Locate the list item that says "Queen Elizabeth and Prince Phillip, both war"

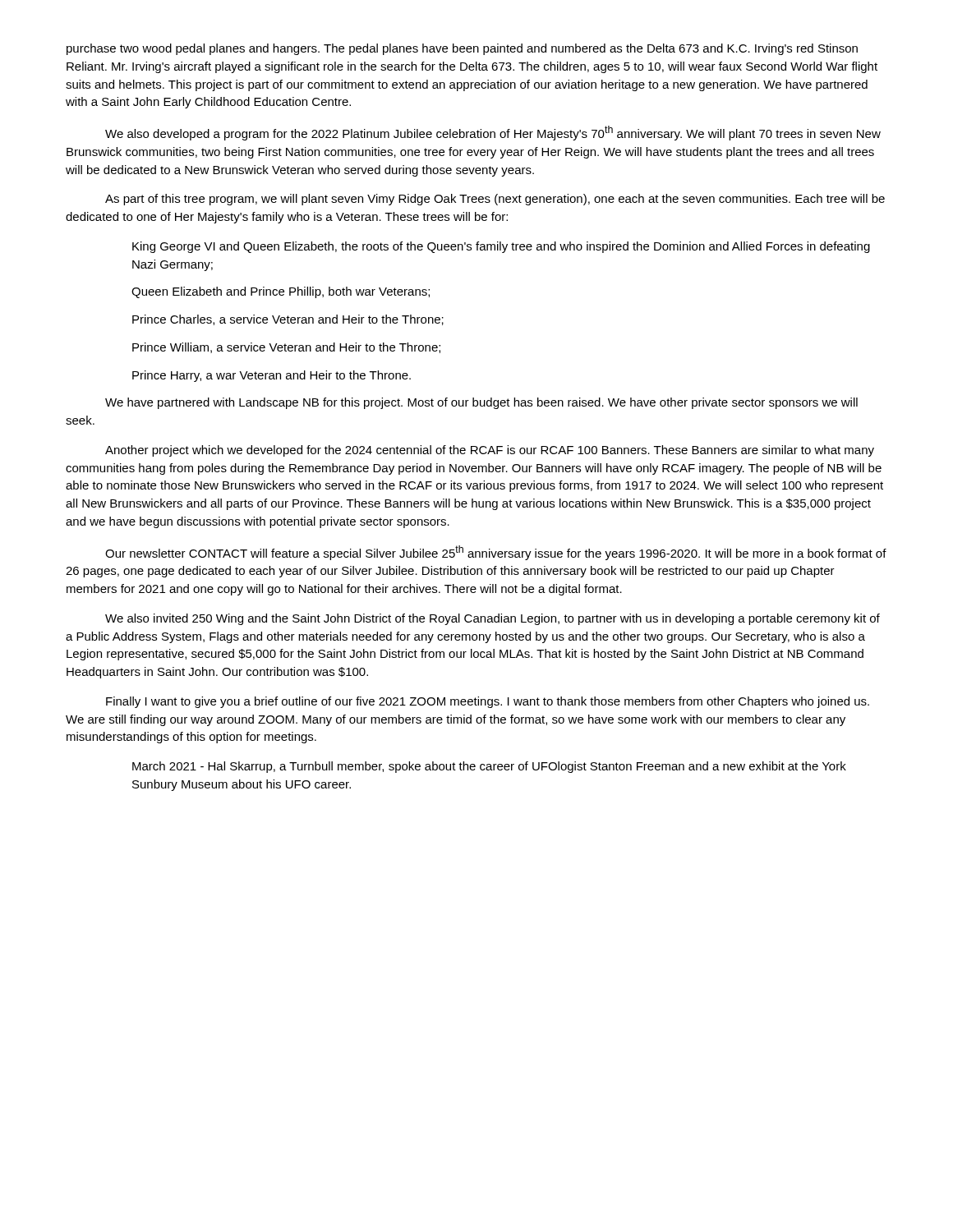pyautogui.click(x=281, y=291)
